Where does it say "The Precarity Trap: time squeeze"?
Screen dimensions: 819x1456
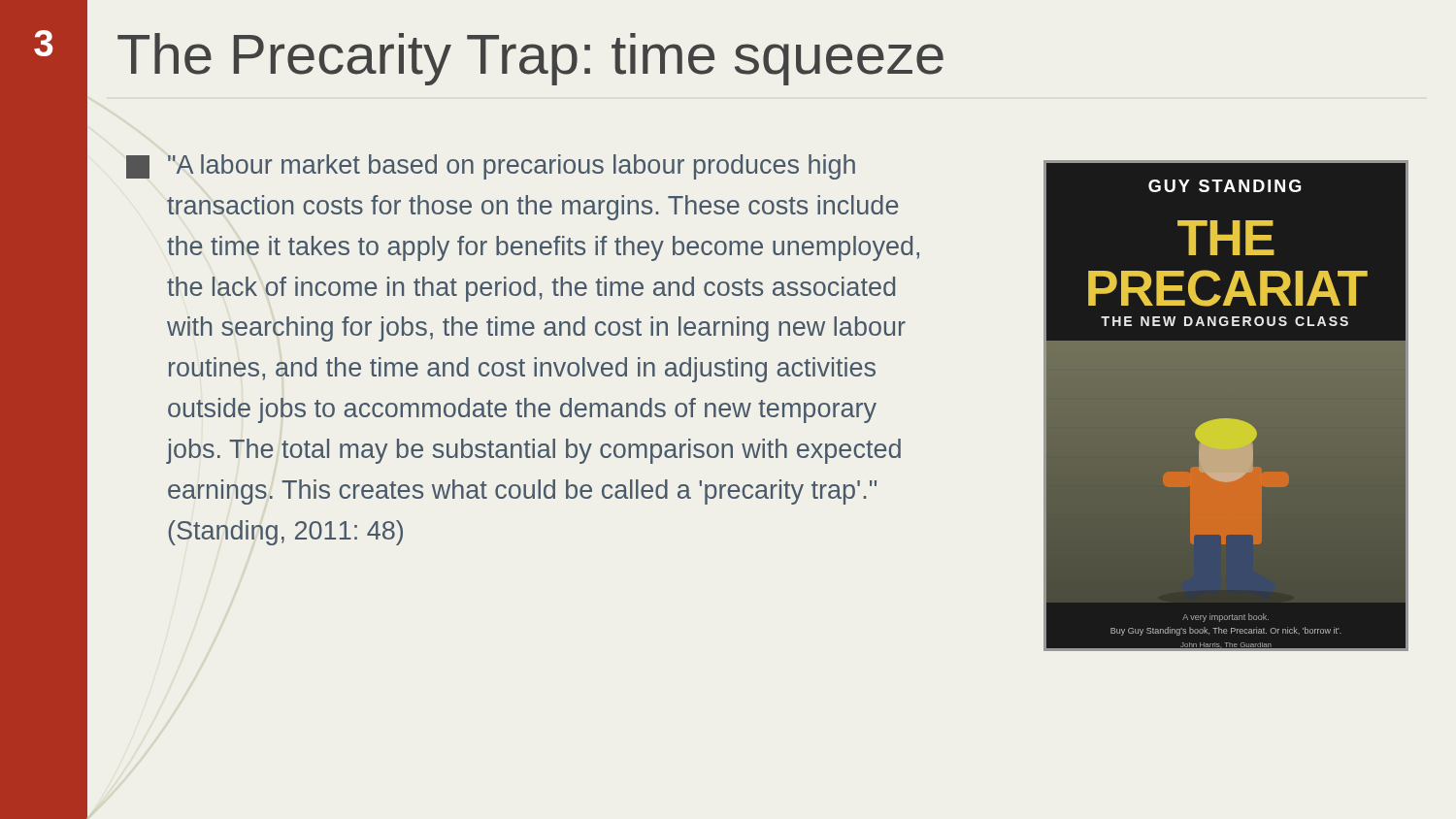point(531,54)
